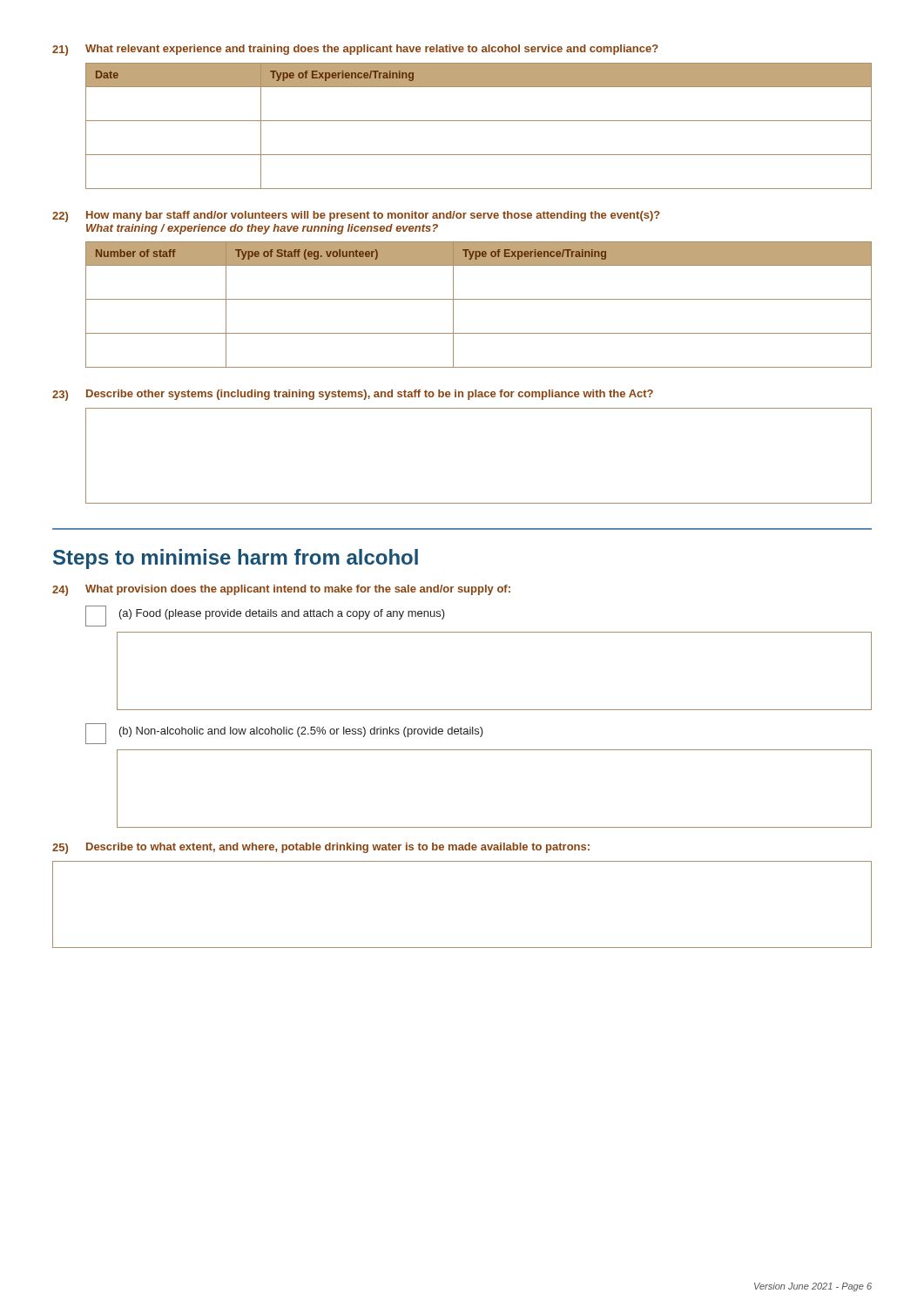Point to the block beginning "(b) Non-alcoholic and"
Viewport: 924px width, 1307px height.
click(479, 733)
